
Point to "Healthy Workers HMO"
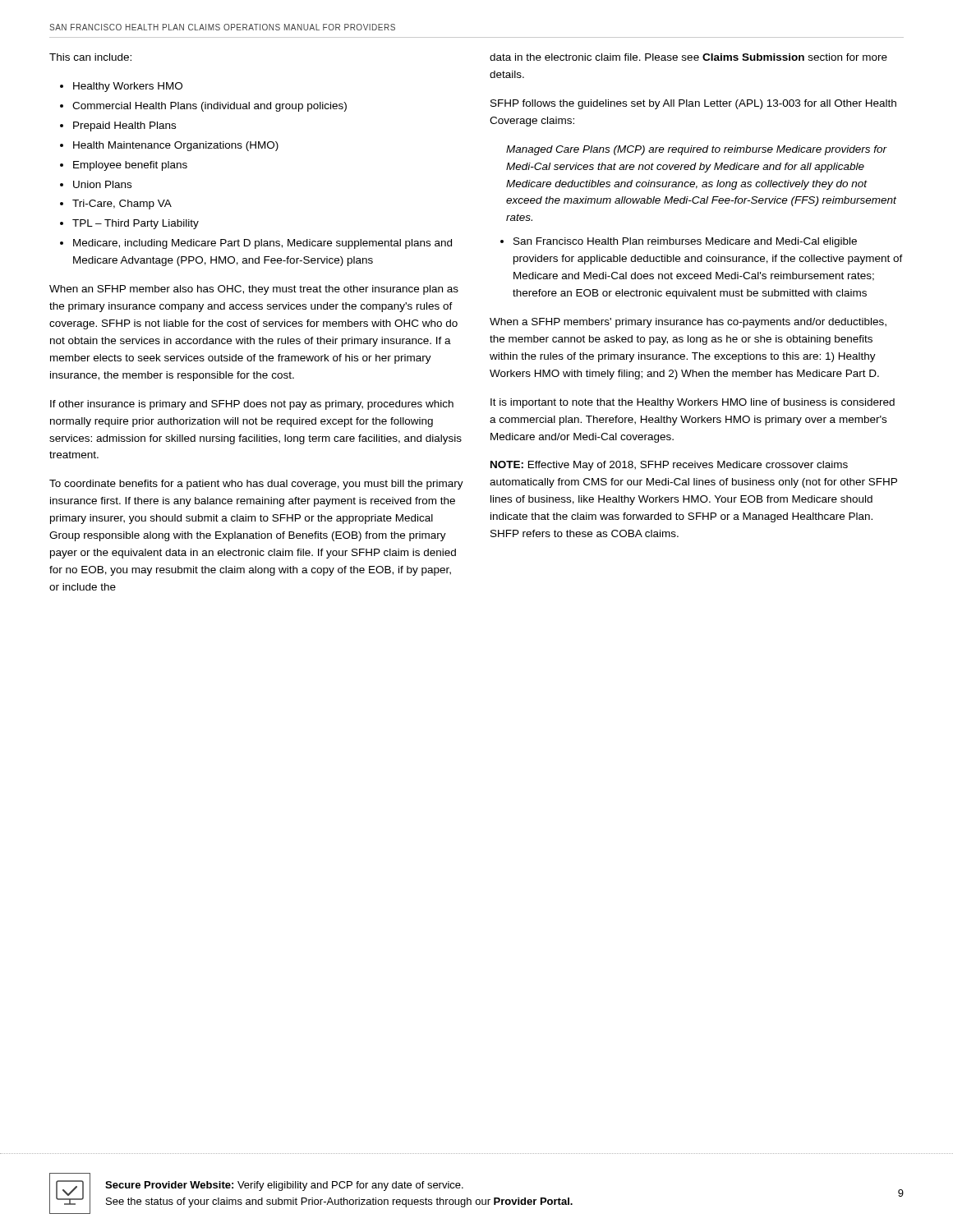(x=128, y=86)
